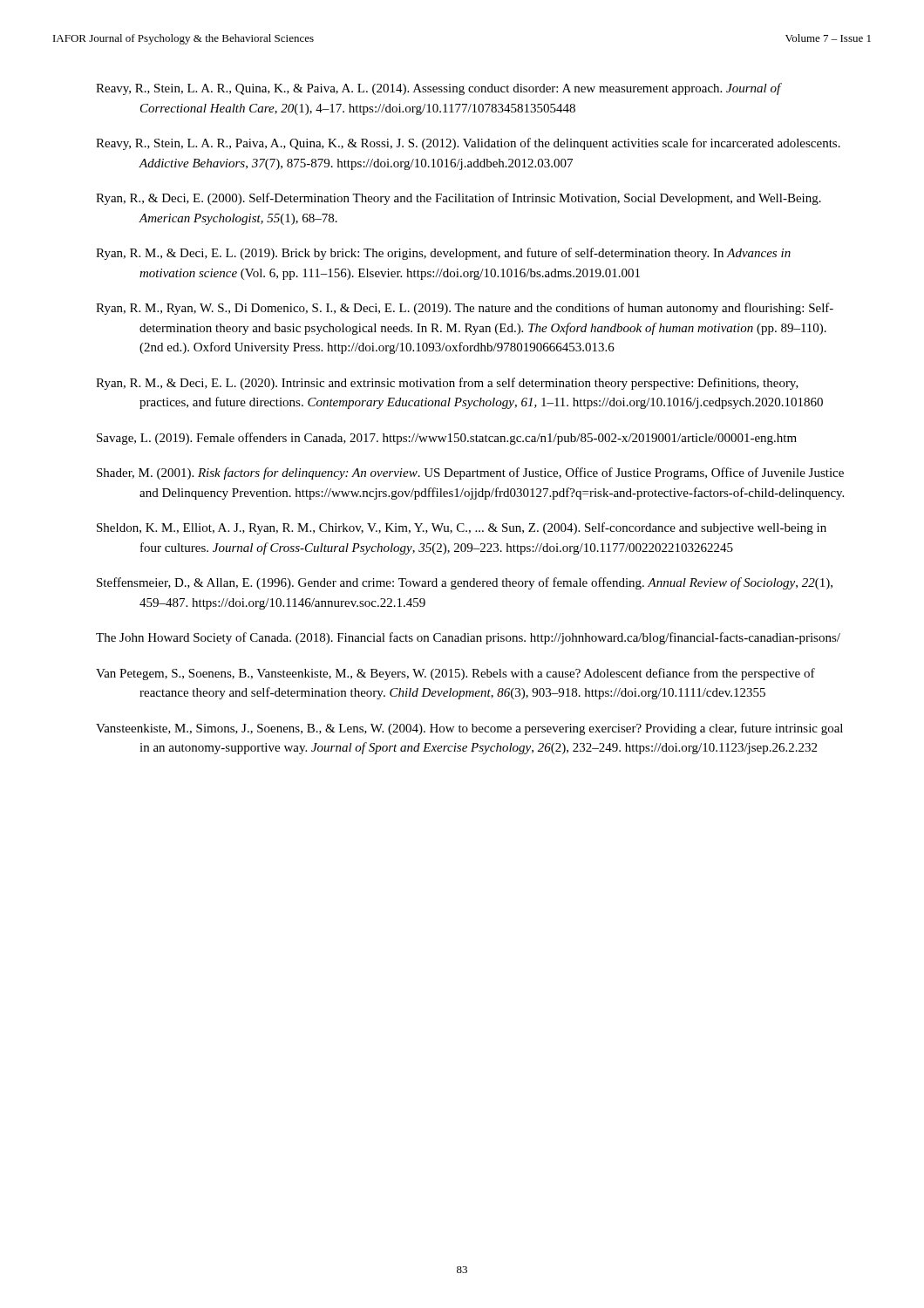Find the block starting "The John Howard Society of Canada."
Viewport: 924px width, 1308px height.
click(468, 637)
